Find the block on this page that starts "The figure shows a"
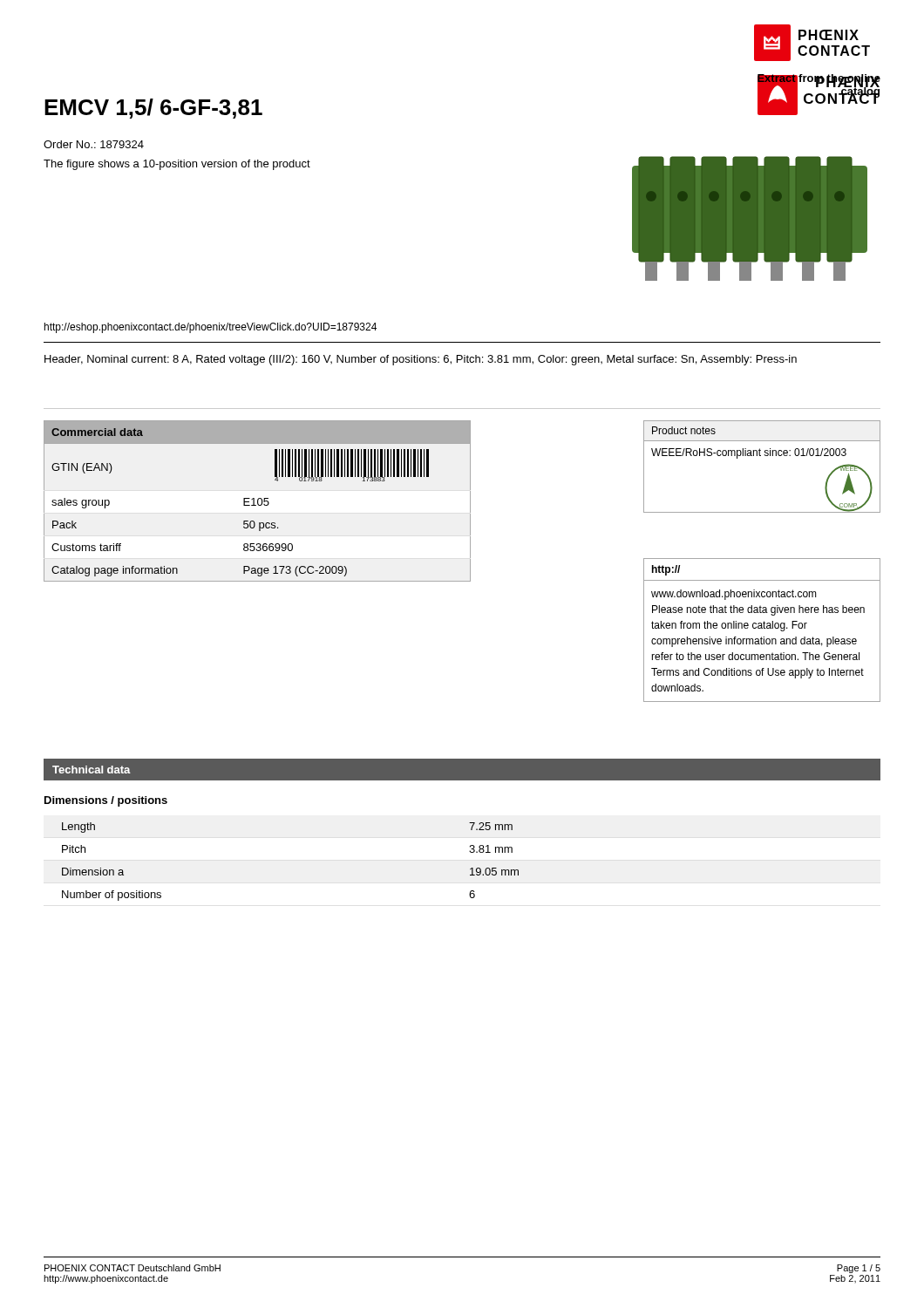The height and width of the screenshot is (1308, 924). [177, 164]
